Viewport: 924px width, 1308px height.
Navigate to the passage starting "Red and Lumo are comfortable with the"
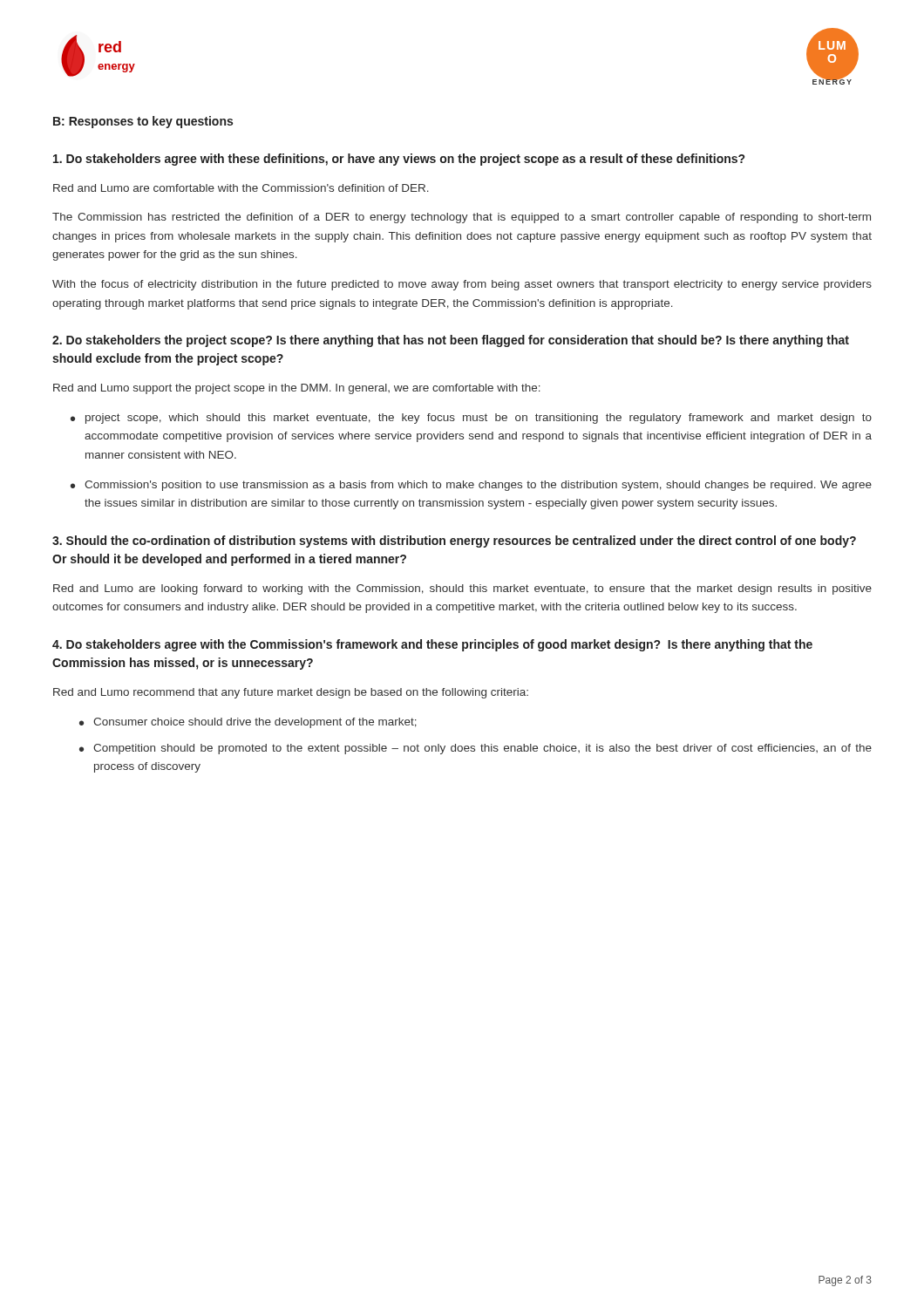[241, 188]
